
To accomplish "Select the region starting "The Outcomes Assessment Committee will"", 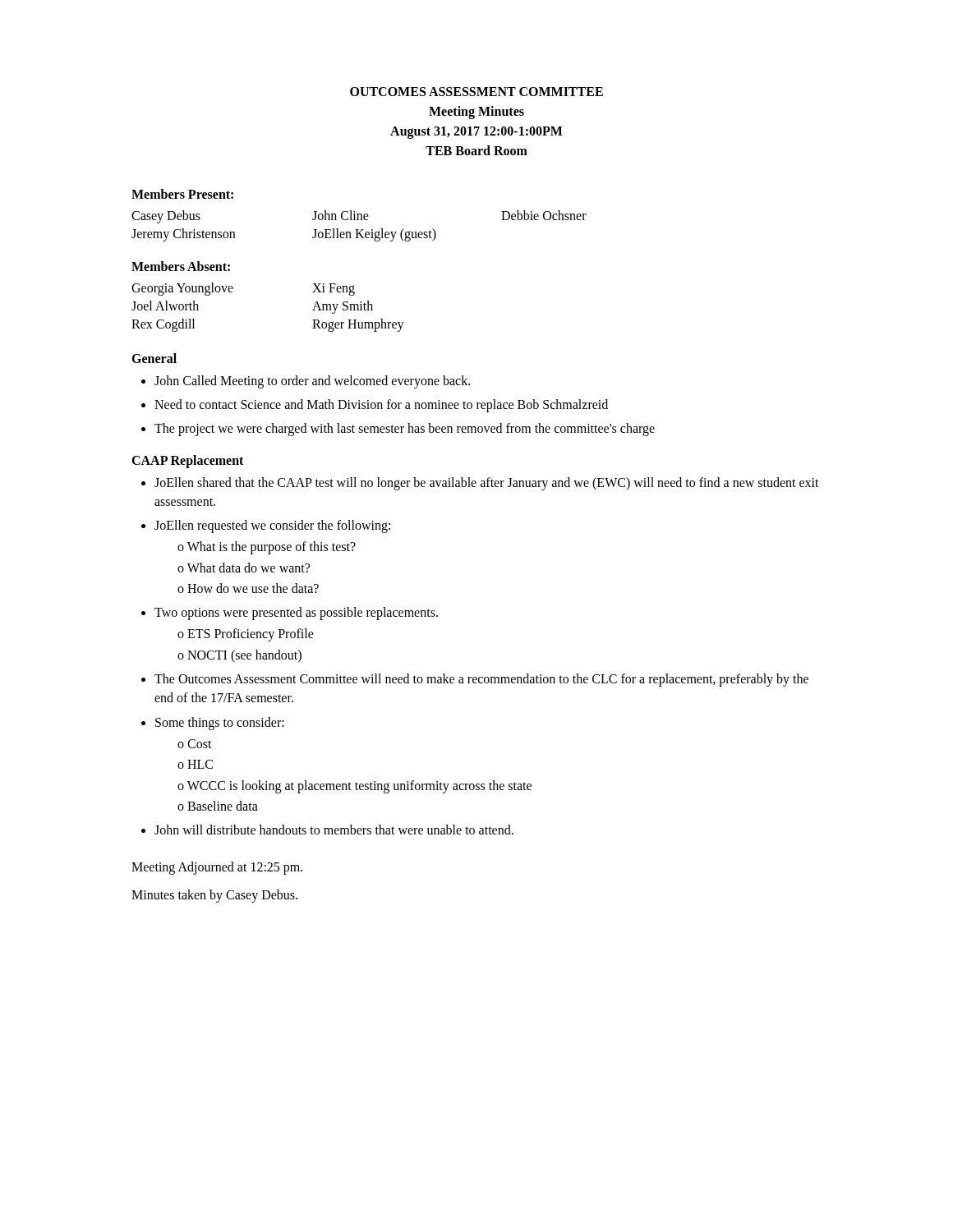I will tap(476, 689).
